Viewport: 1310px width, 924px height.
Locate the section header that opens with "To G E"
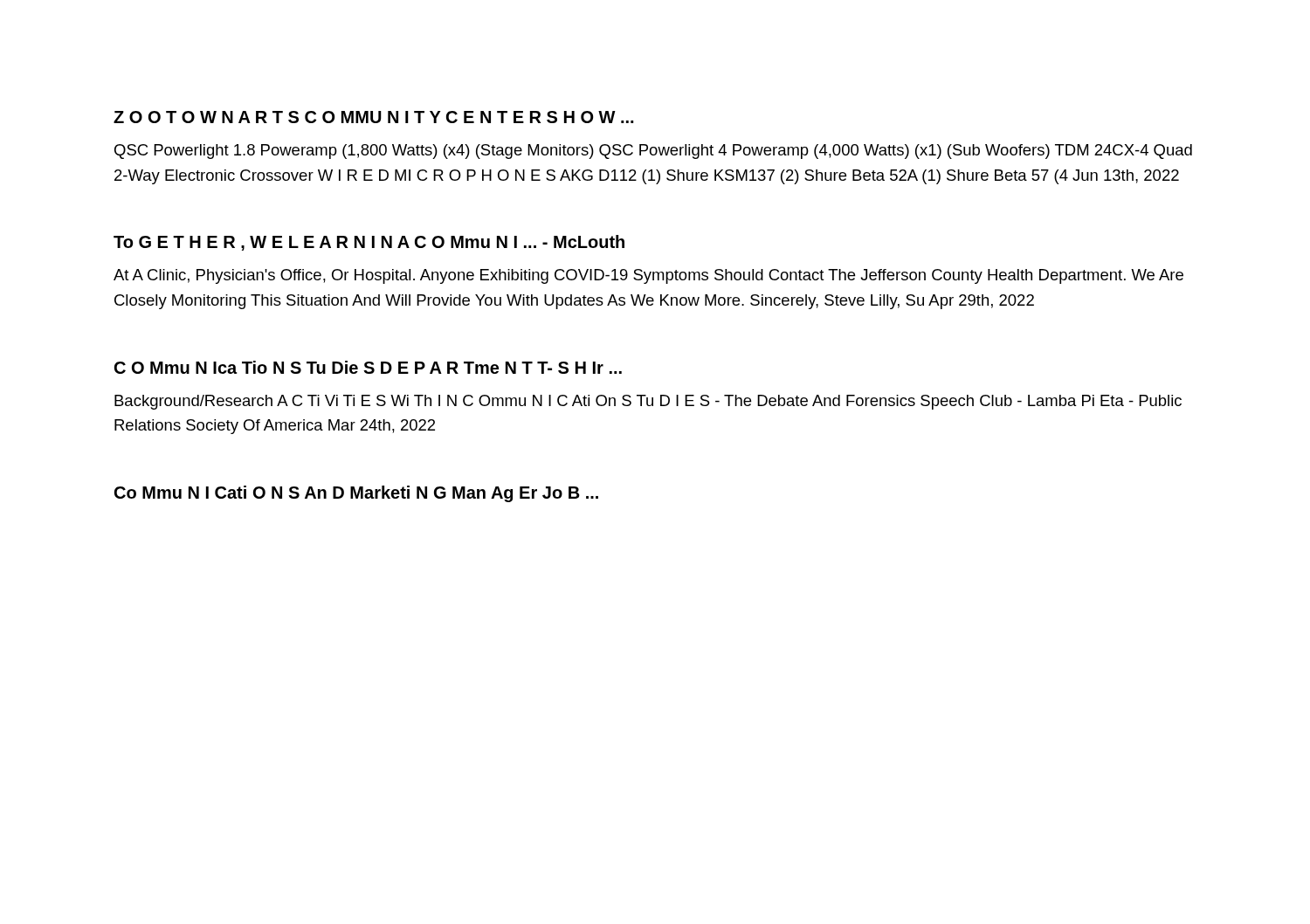(370, 242)
